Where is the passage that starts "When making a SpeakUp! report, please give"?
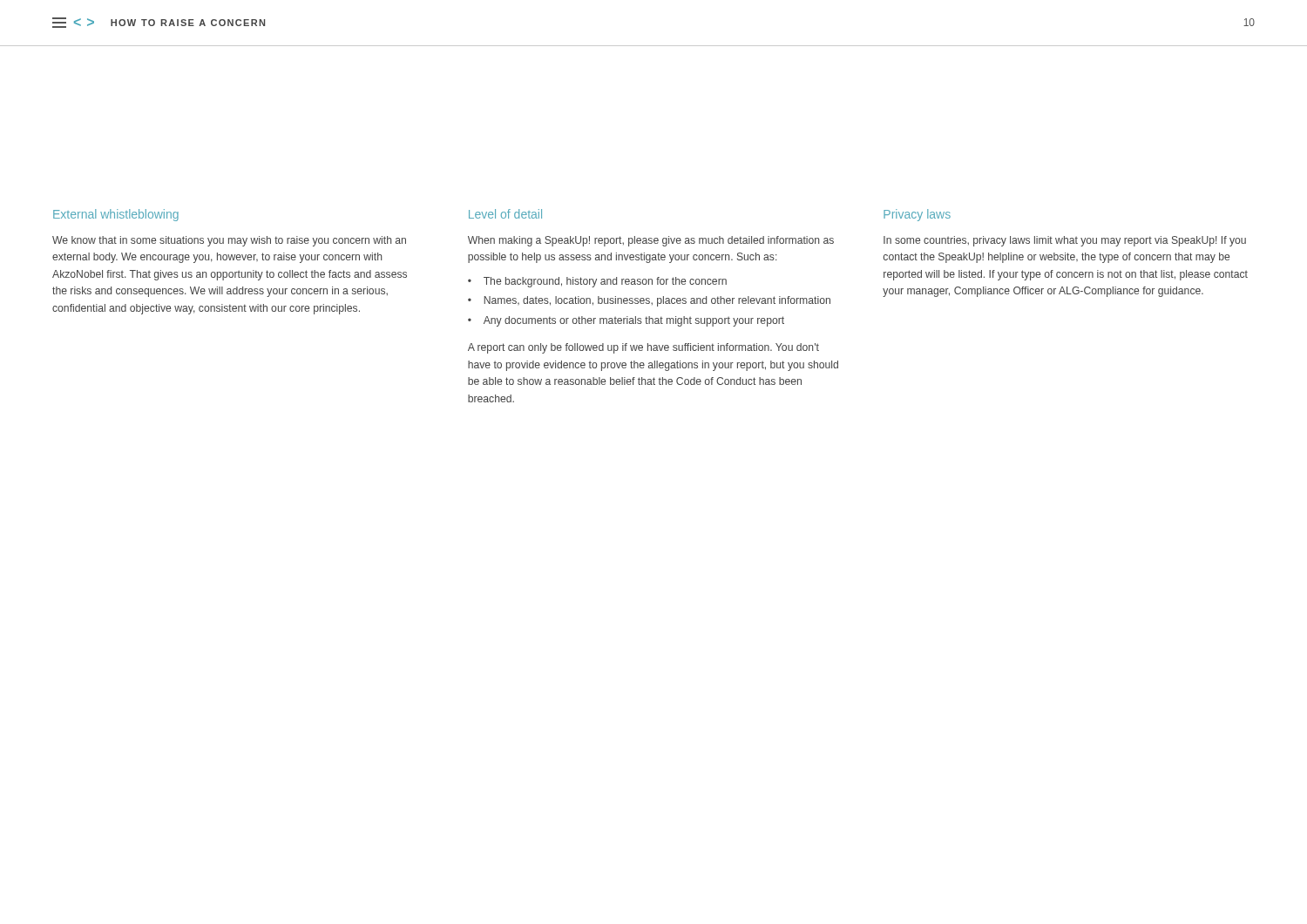 [651, 249]
